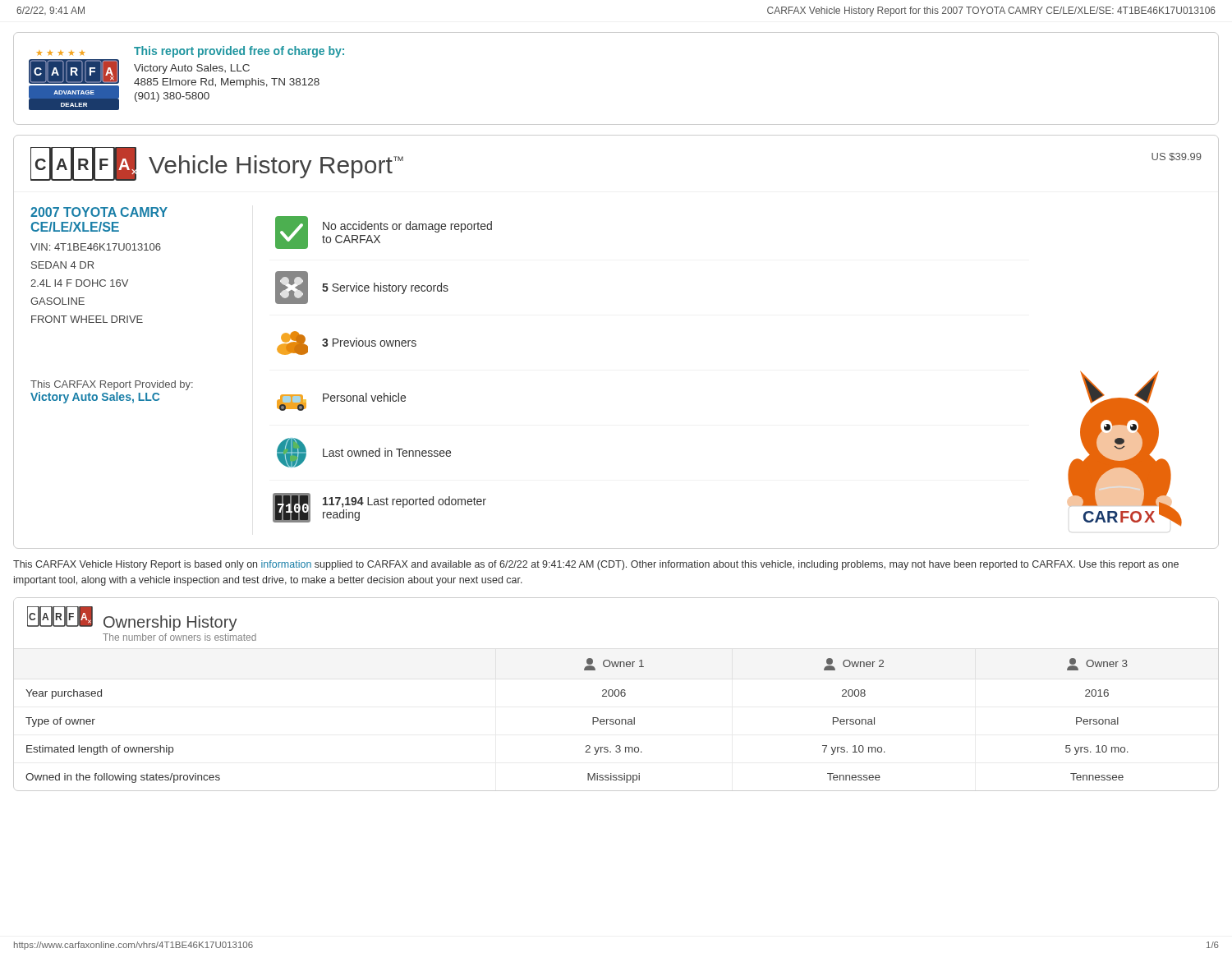1232x953 pixels.
Task: Navigate to the element starting "2007 TOYOTA CAMRY CE/LE/XLE/SE VIN: 4T1BE46K17U013106 SEDAN"
Action: click(x=99, y=212)
